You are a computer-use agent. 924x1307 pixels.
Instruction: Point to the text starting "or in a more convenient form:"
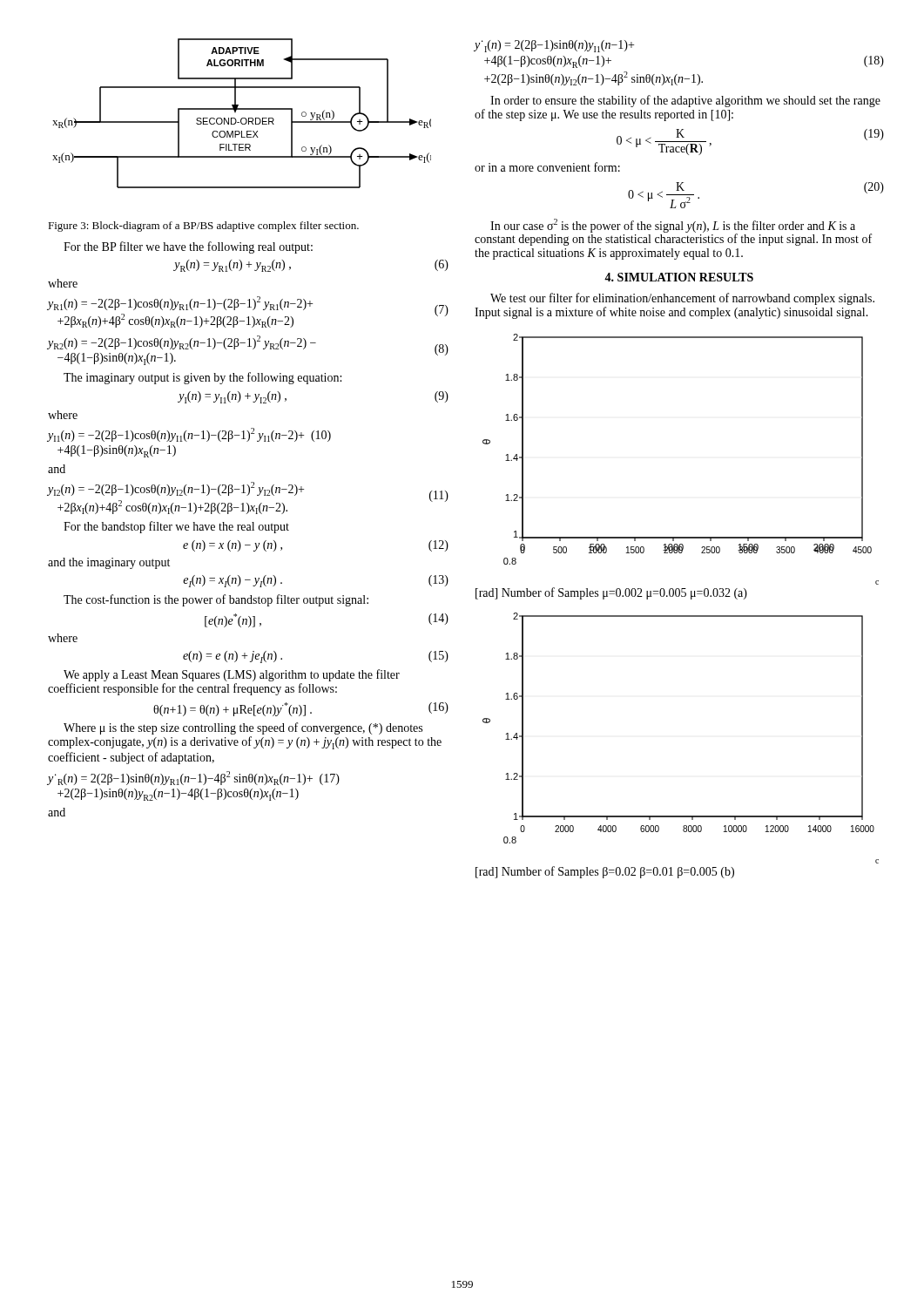click(548, 168)
